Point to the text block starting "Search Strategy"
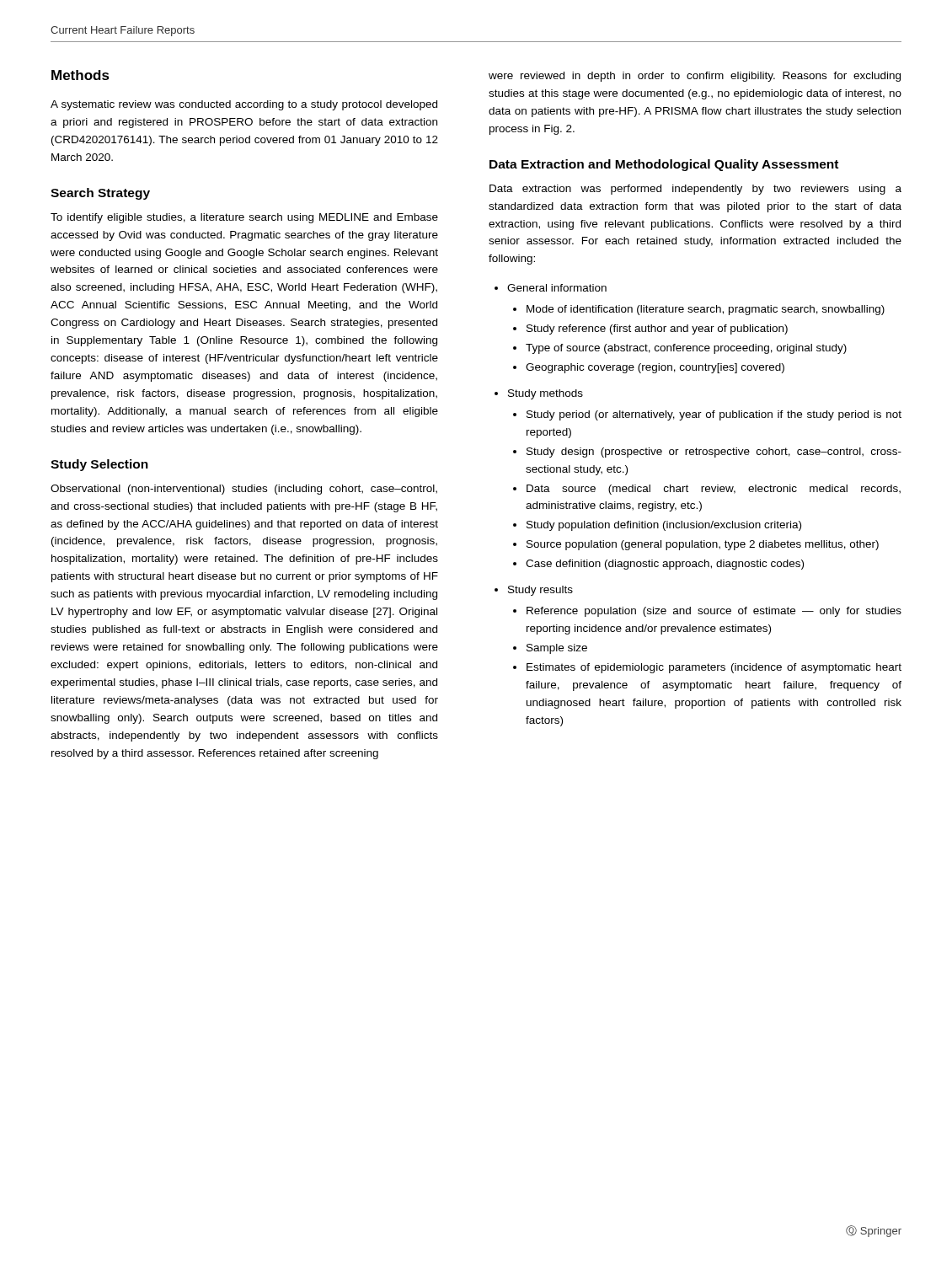952x1264 pixels. pos(100,194)
